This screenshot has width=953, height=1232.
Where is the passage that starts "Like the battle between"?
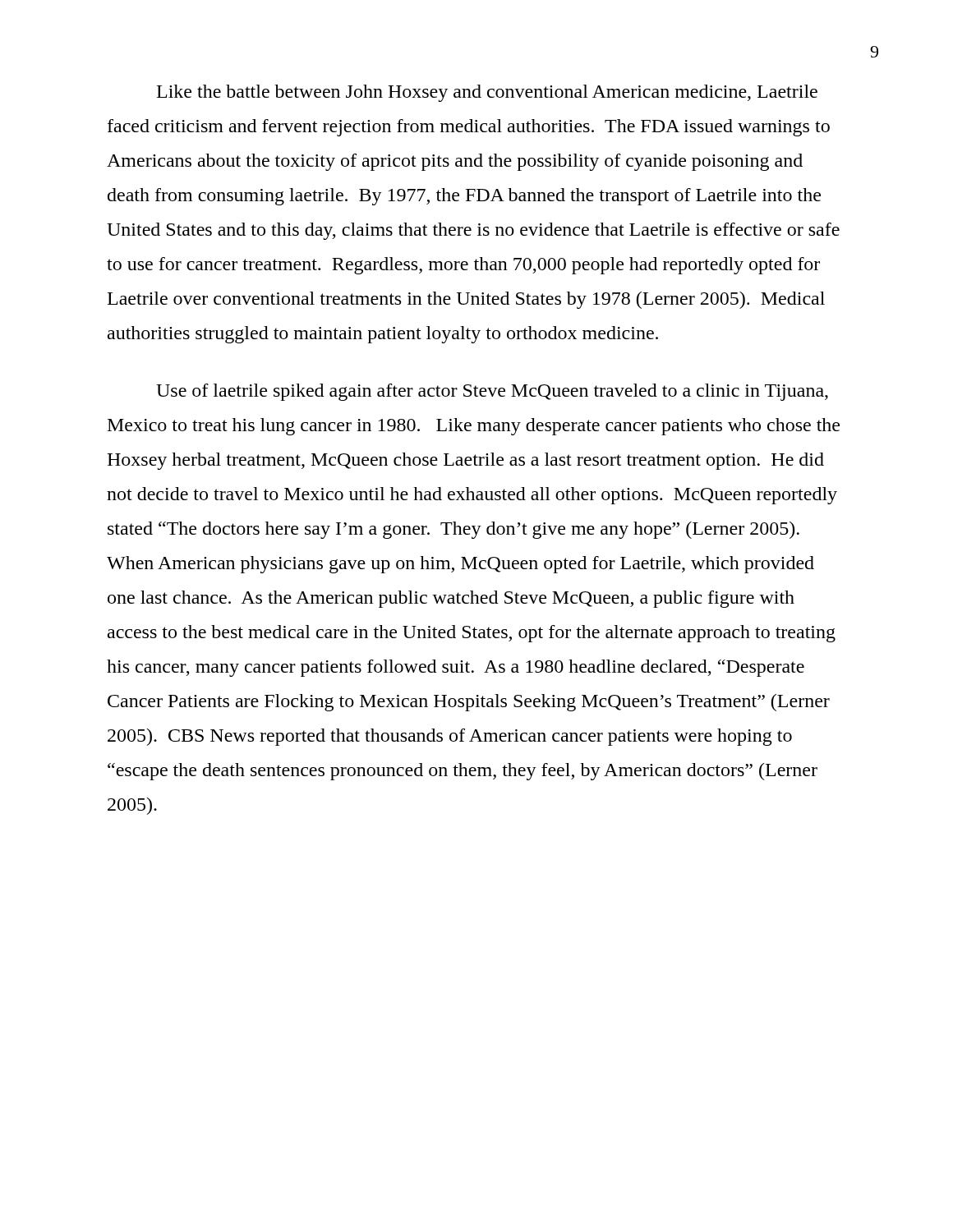pos(473,212)
